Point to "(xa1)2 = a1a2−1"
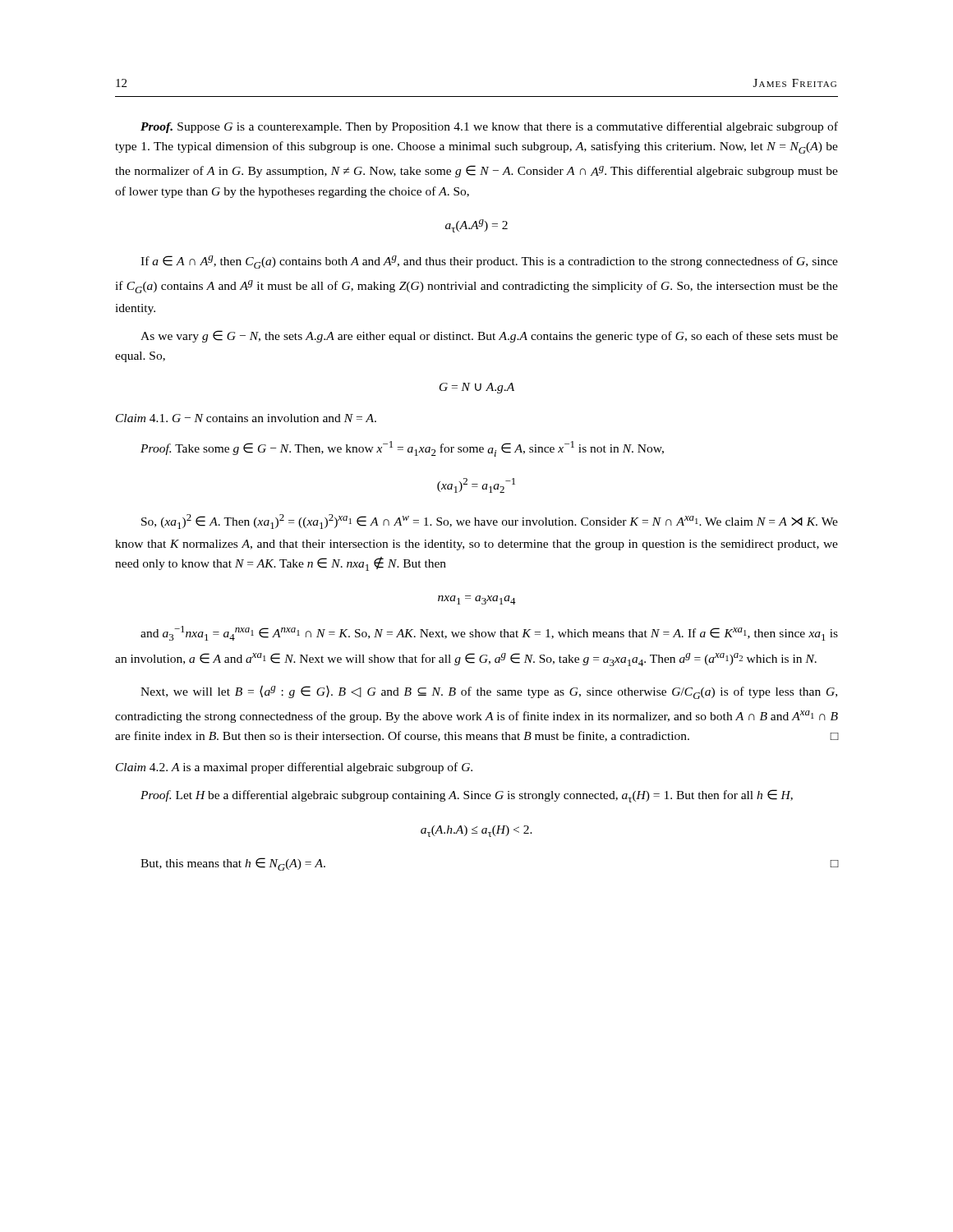Screen dimensions: 1232x953 point(476,485)
